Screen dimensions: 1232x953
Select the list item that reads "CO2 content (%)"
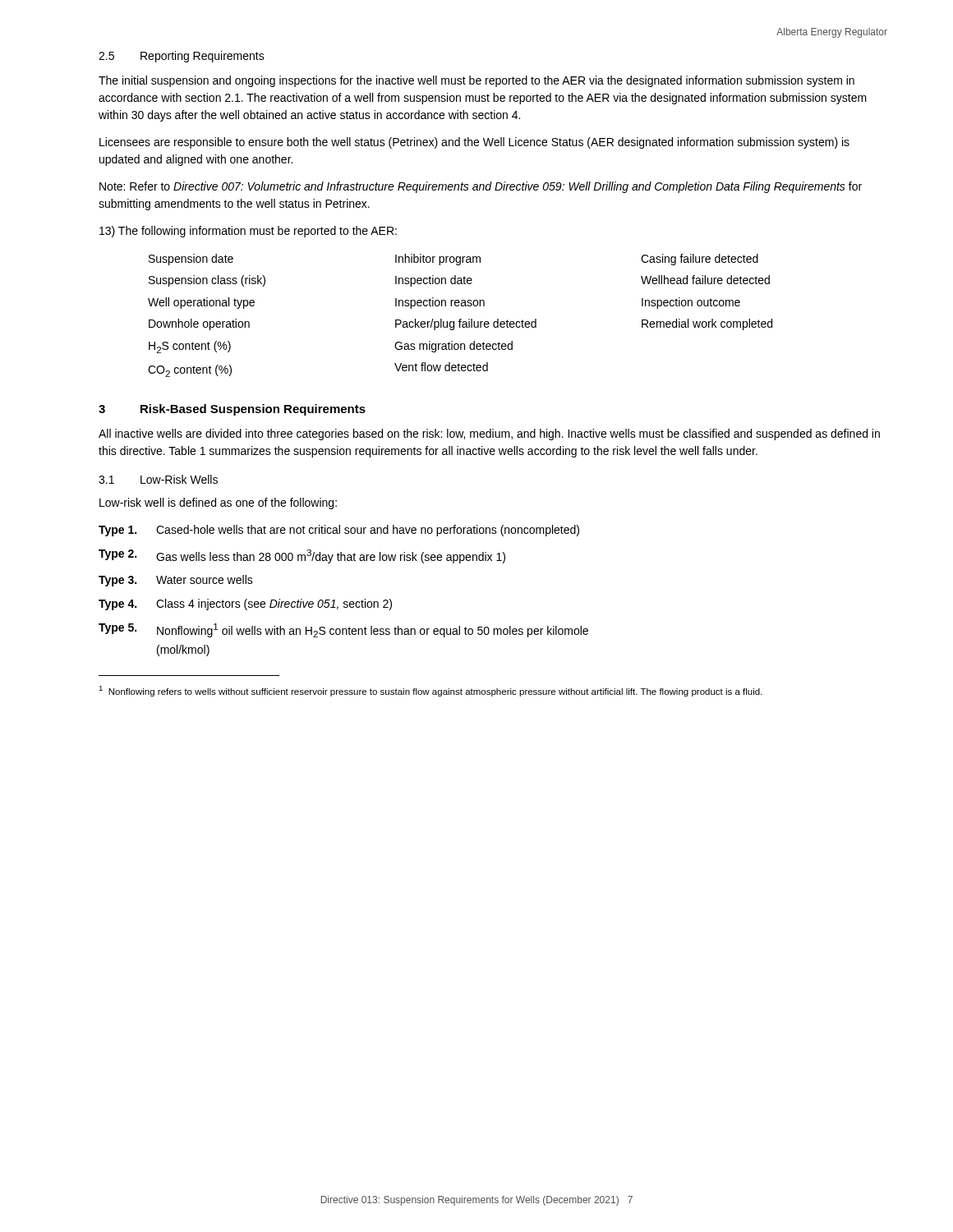pyautogui.click(x=190, y=371)
